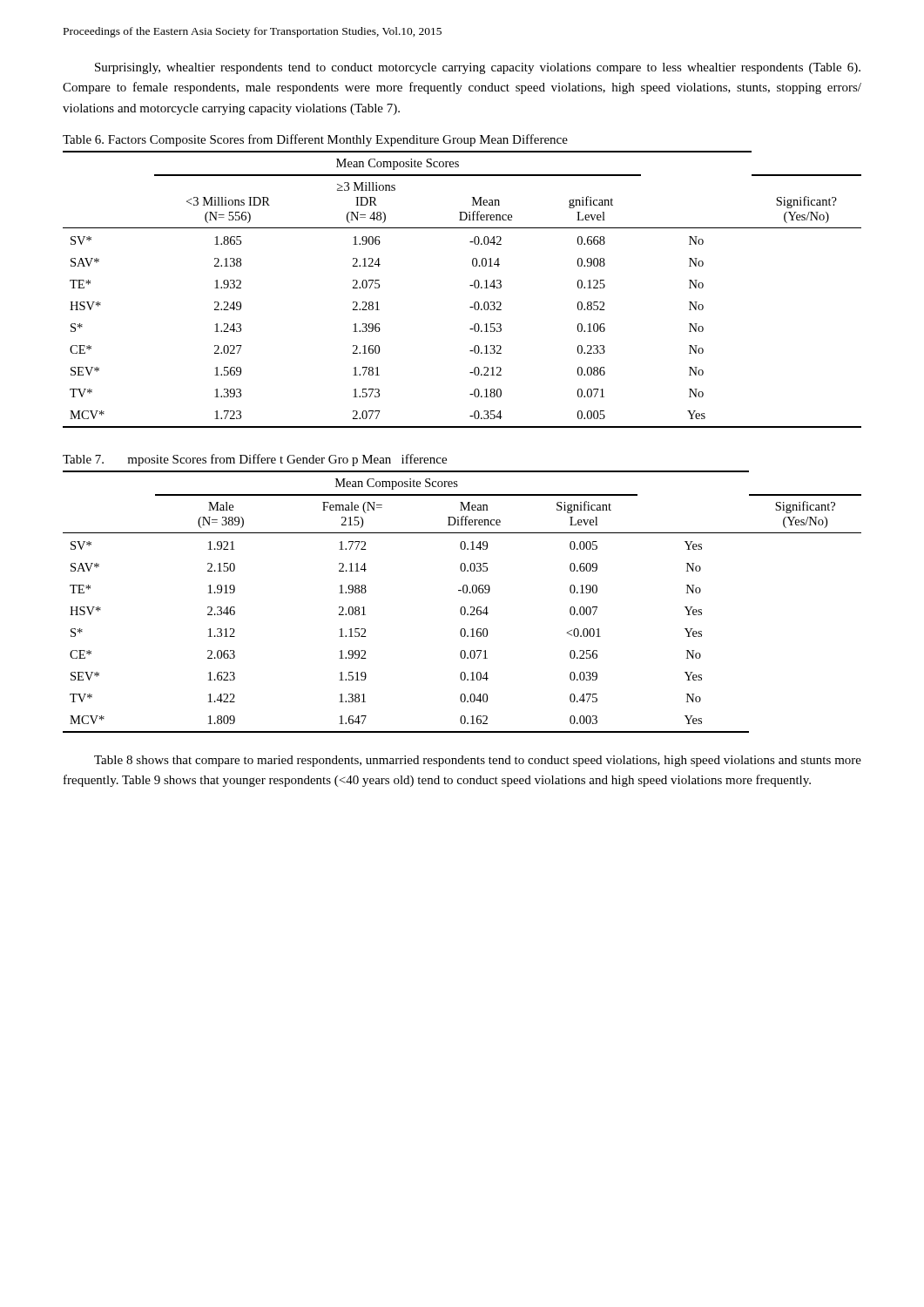The image size is (924, 1307).
Task: Find the caption on this page that starts "Table 6. Factors Composite"
Action: pos(315,139)
